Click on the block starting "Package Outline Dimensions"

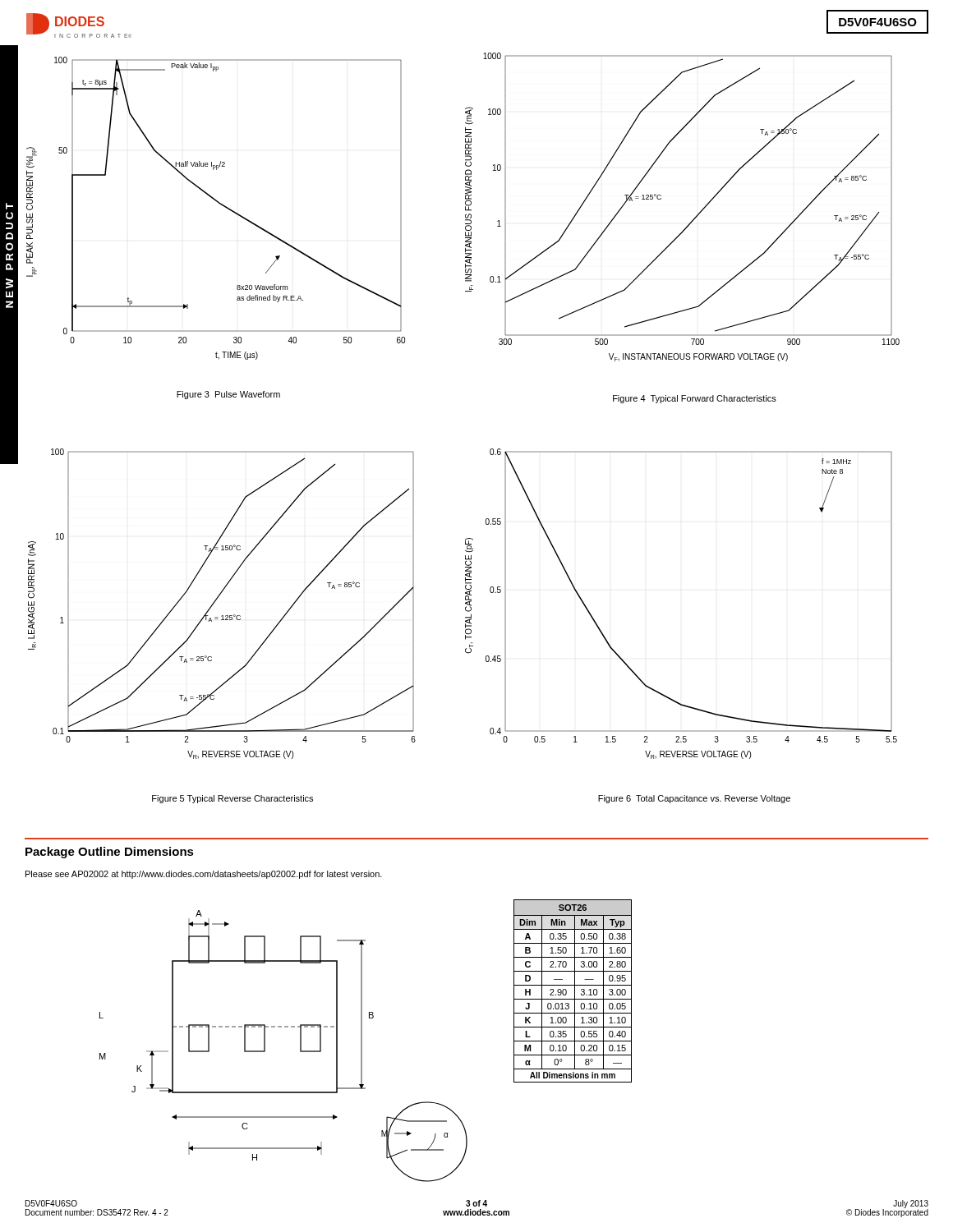click(109, 851)
